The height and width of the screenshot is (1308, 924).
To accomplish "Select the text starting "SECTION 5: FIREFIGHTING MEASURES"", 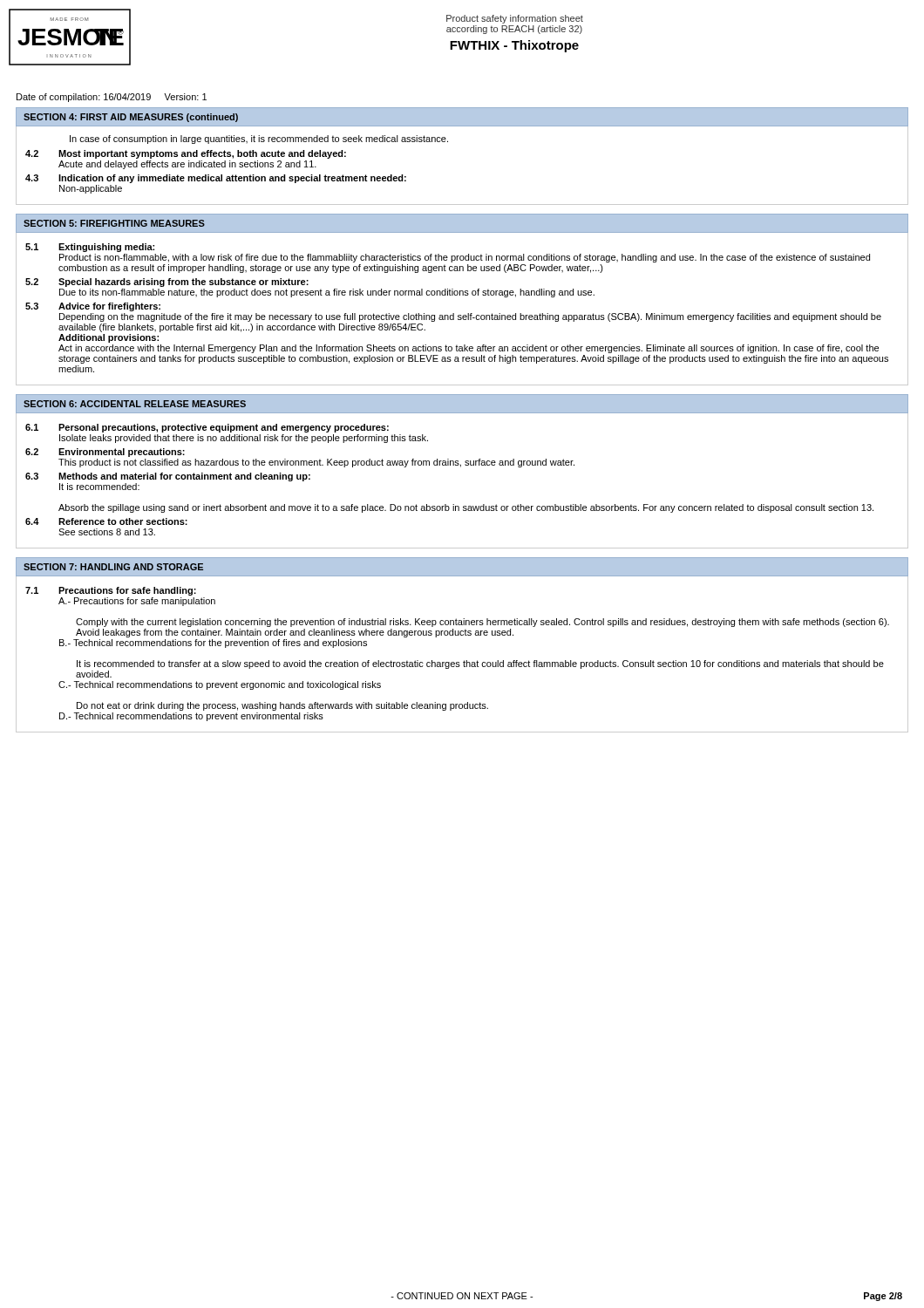I will pos(114,223).
